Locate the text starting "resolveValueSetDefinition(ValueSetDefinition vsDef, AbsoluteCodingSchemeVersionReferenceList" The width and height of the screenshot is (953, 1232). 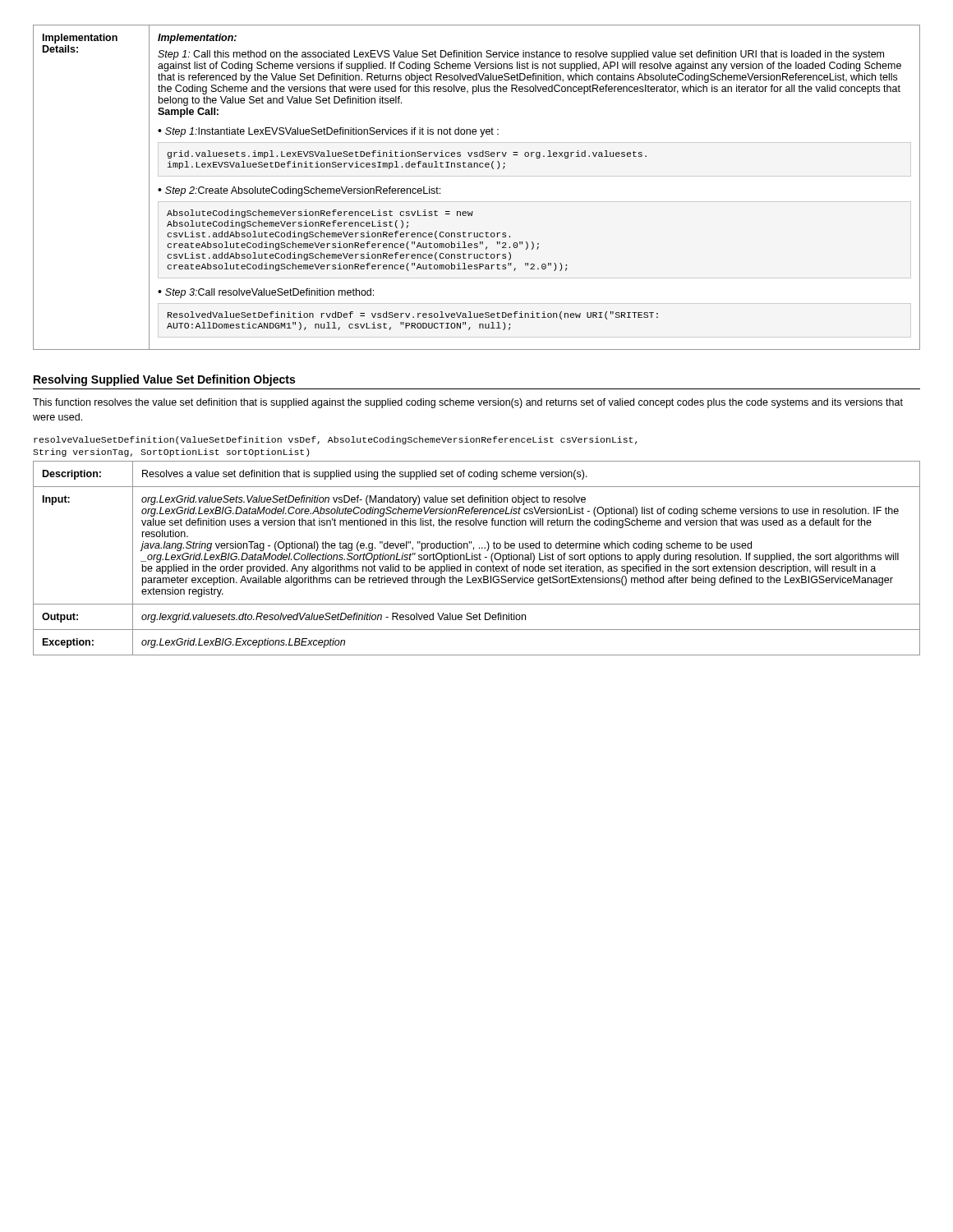point(336,446)
